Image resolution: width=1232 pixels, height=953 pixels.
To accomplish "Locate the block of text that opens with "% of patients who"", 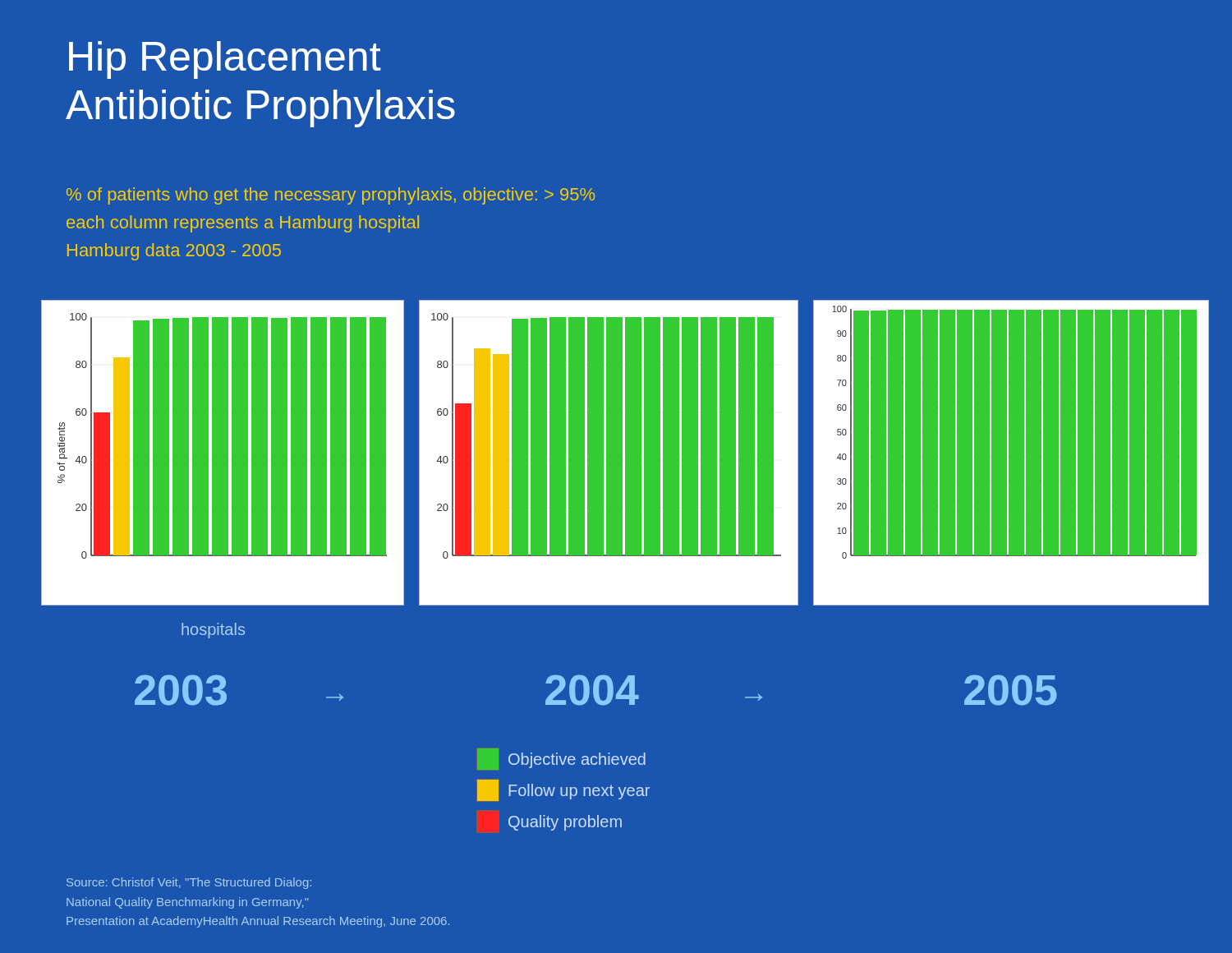I will click(331, 222).
